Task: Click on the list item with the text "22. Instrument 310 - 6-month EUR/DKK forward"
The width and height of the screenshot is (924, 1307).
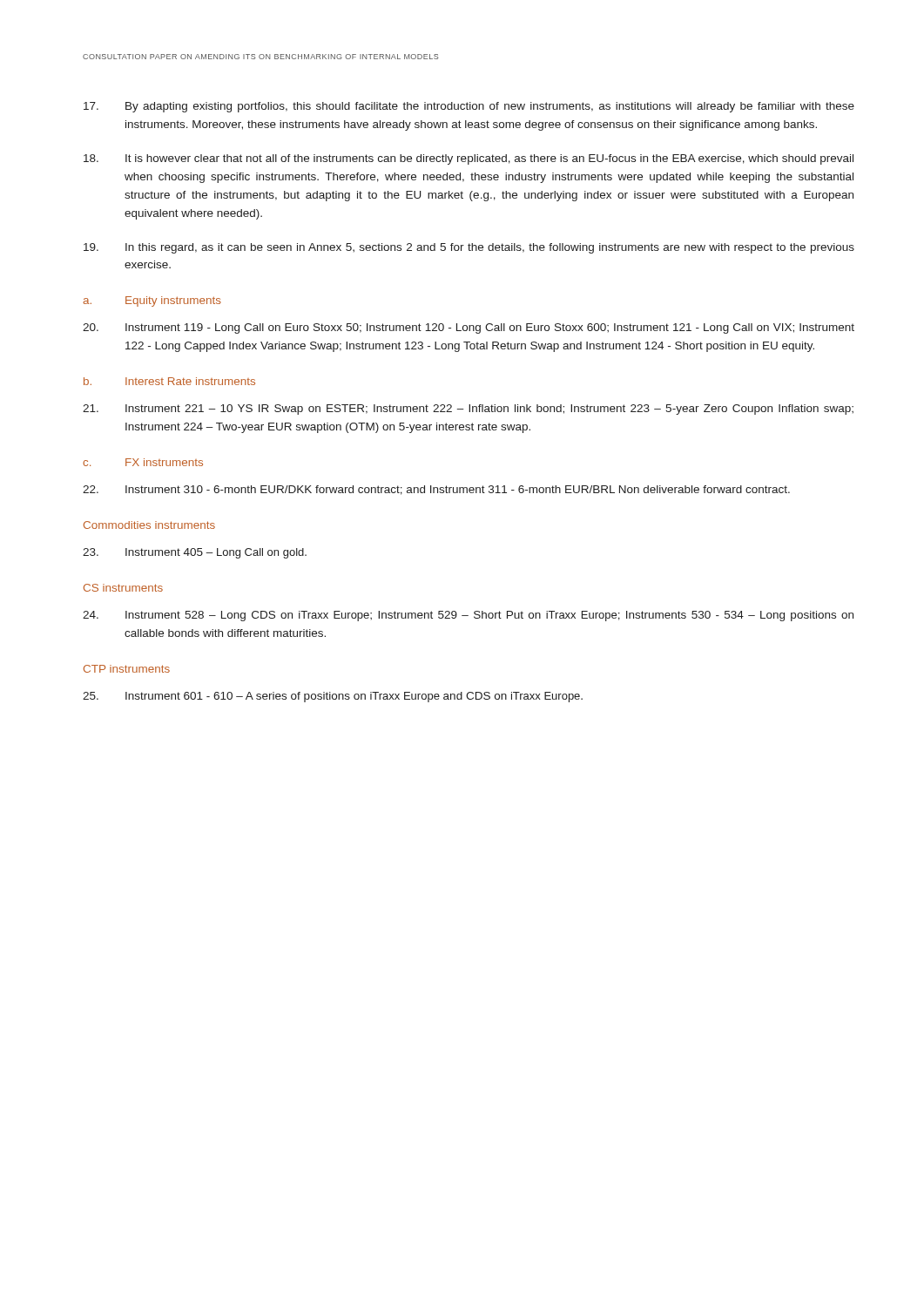Action: coord(469,490)
